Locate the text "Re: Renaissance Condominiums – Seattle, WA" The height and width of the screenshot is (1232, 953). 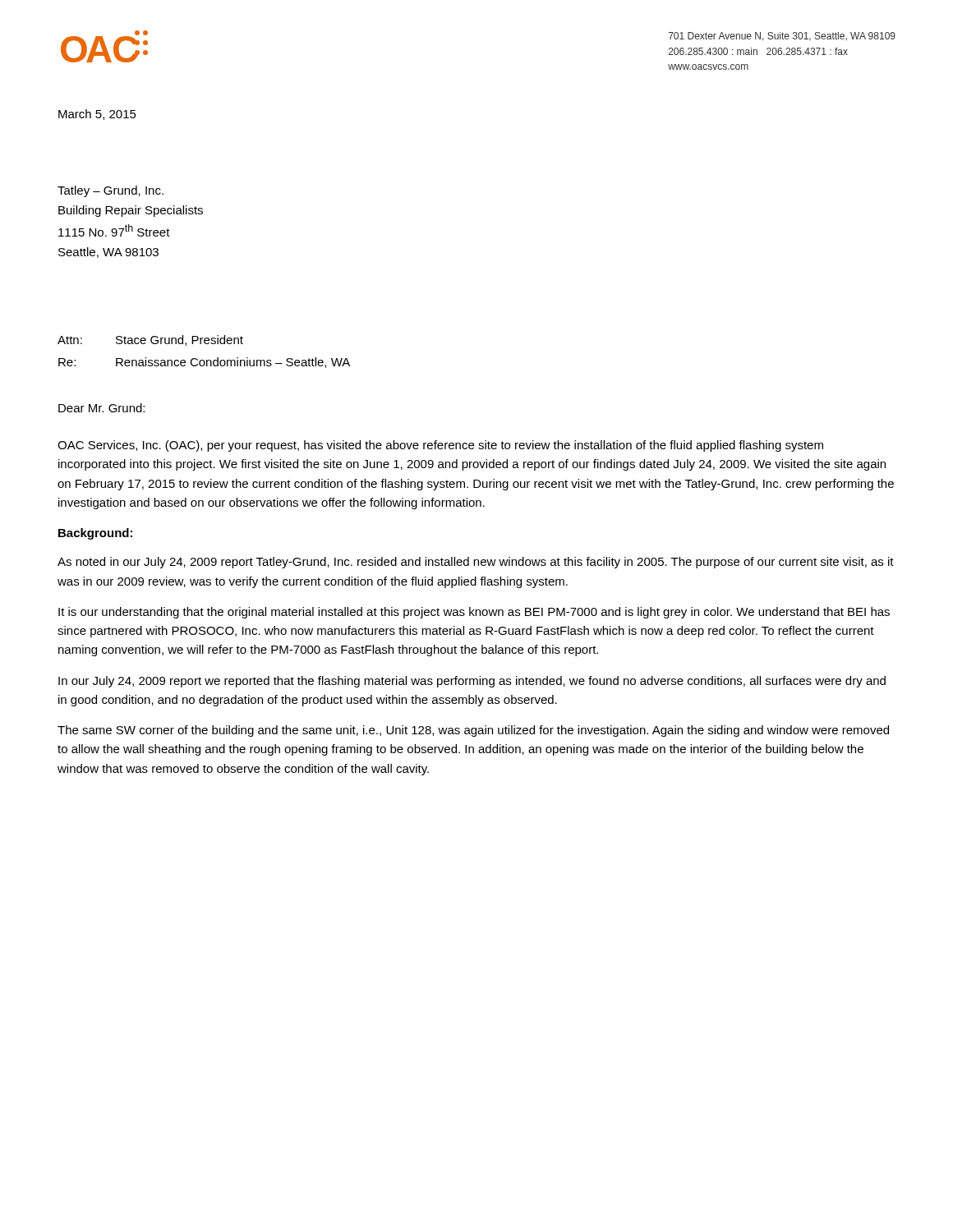[204, 362]
